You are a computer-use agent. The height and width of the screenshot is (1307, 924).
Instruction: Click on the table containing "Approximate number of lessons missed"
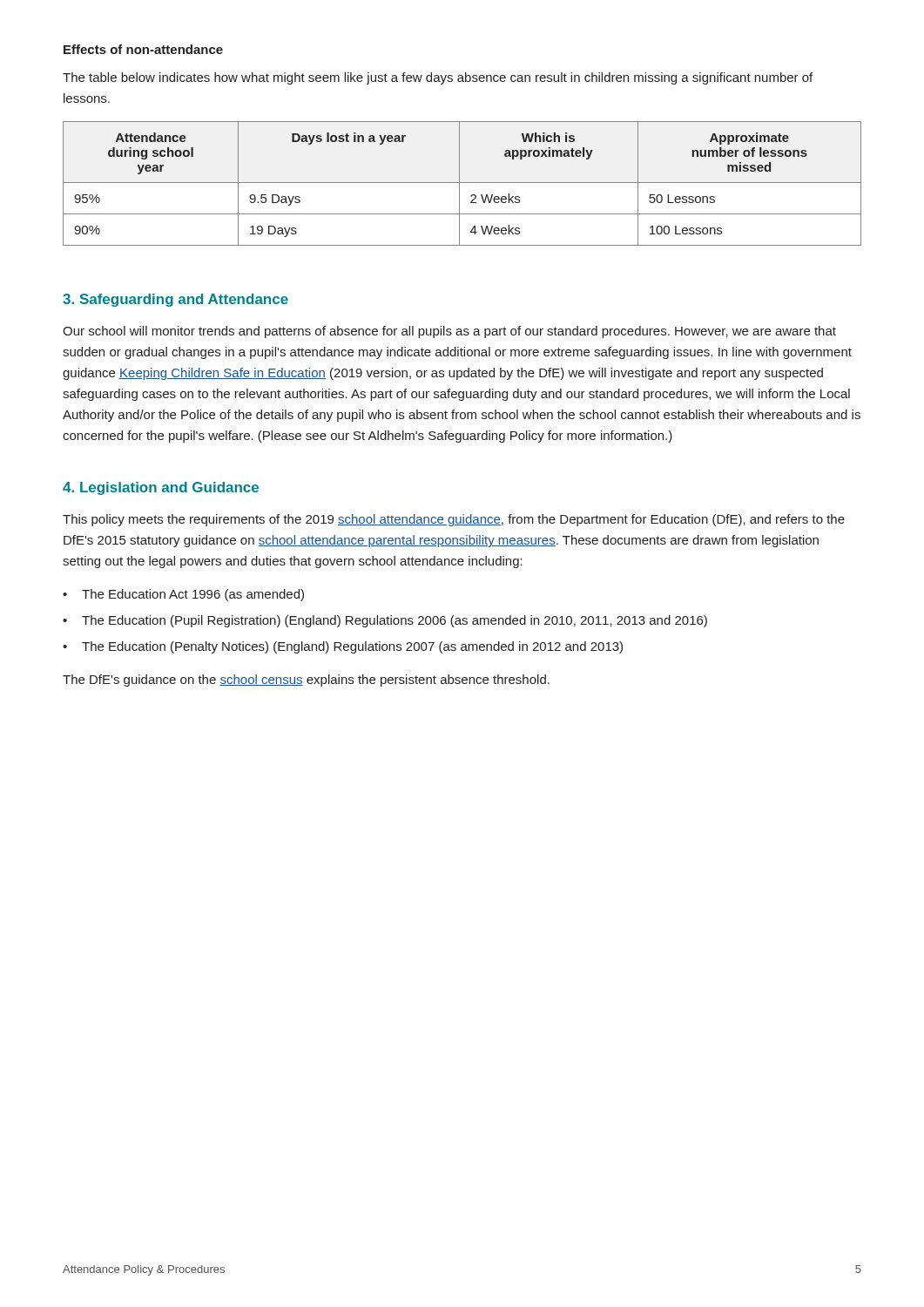coord(462,183)
